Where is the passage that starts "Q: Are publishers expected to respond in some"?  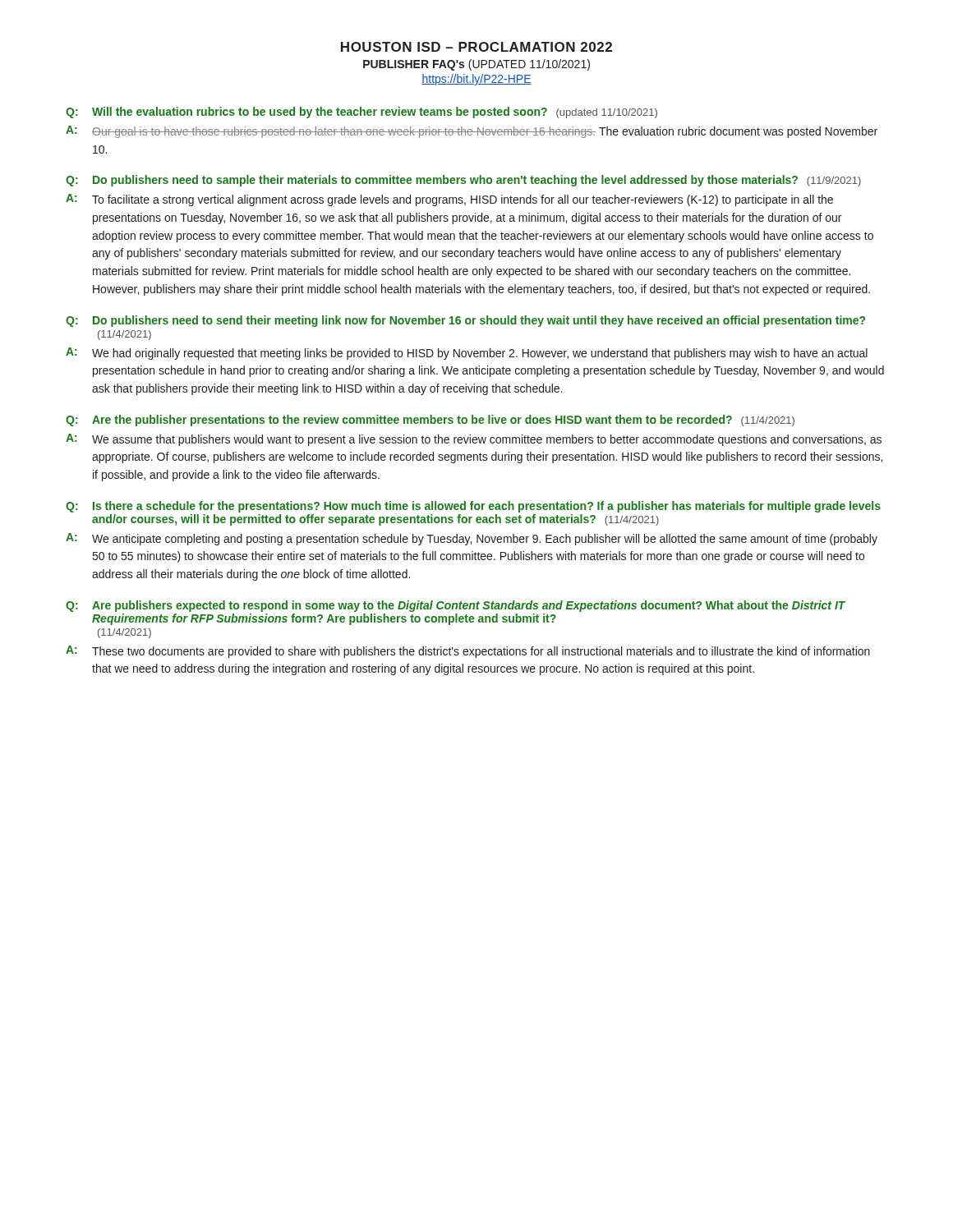pyautogui.click(x=476, y=618)
